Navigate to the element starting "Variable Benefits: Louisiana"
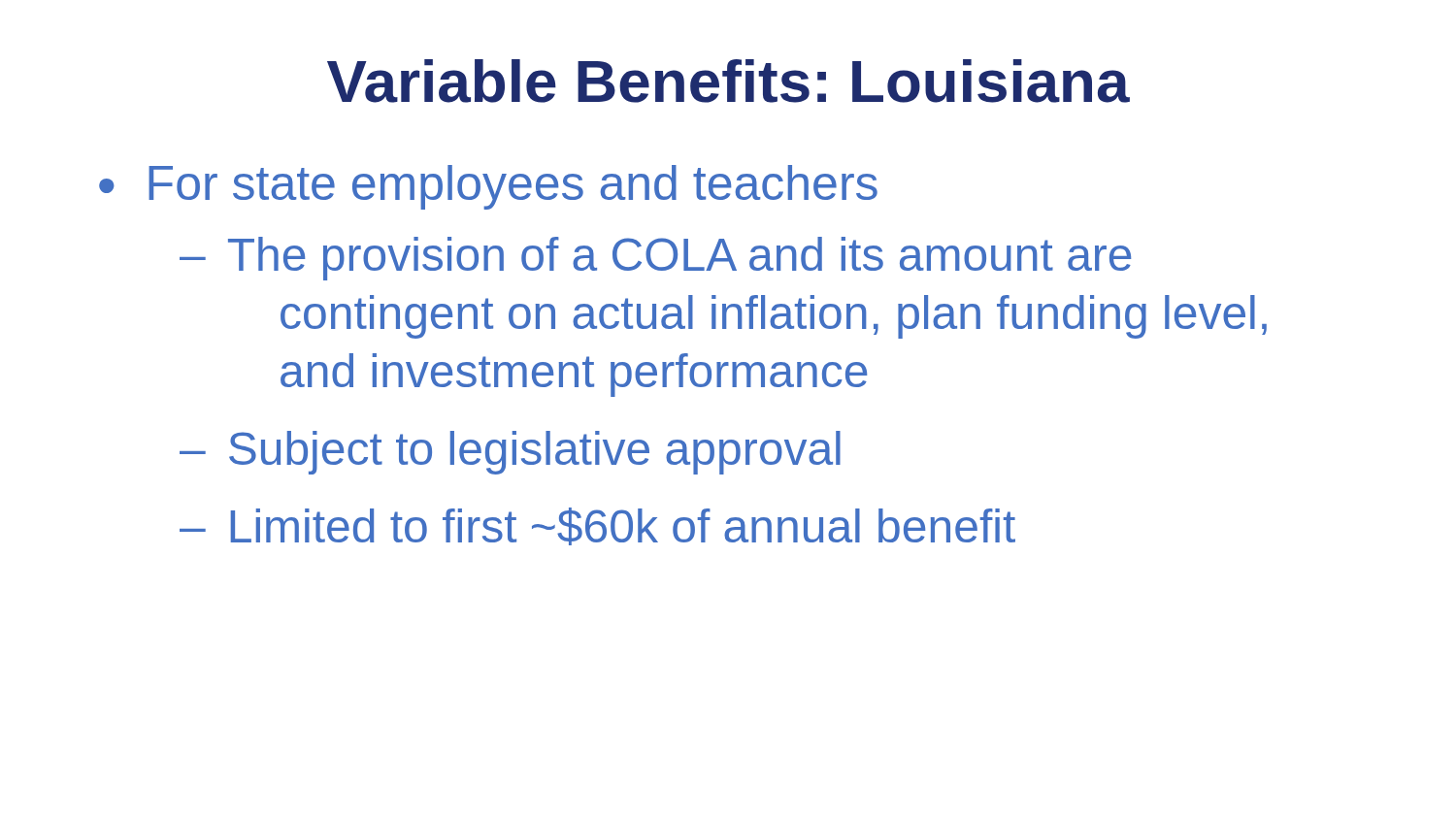 tap(728, 81)
